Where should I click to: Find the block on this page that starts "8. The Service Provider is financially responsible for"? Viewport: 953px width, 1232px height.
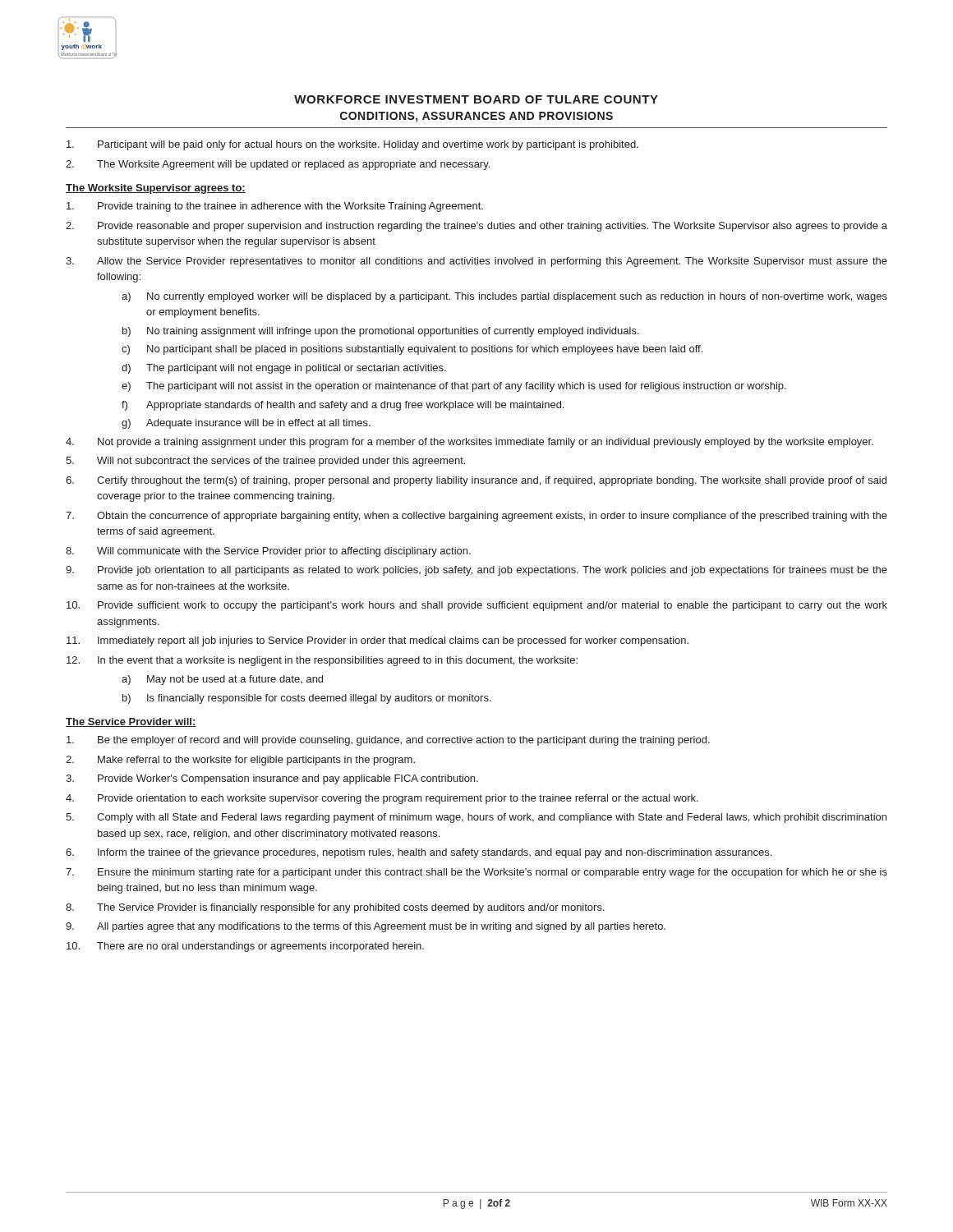click(x=476, y=907)
